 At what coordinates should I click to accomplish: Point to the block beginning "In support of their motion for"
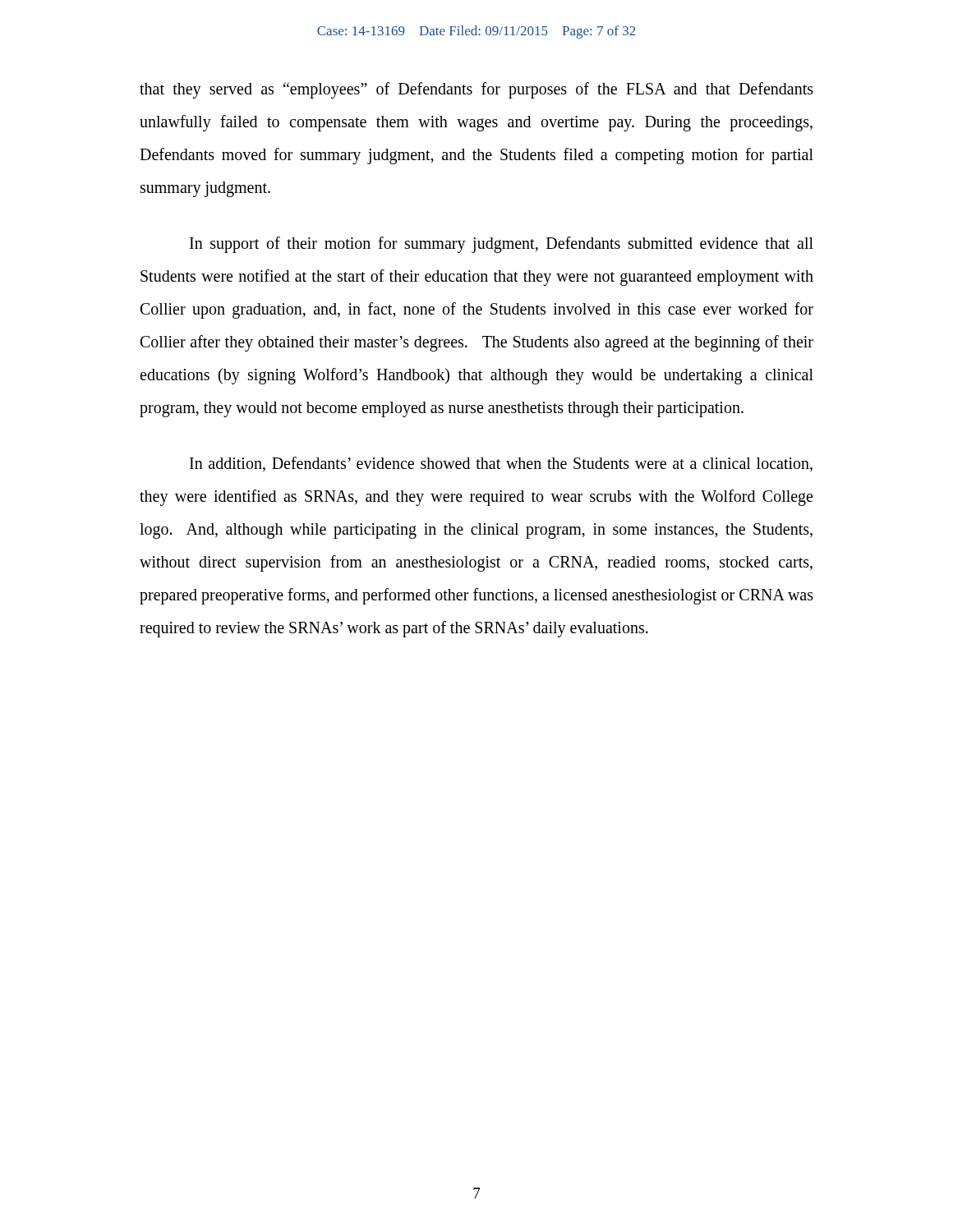coord(476,325)
